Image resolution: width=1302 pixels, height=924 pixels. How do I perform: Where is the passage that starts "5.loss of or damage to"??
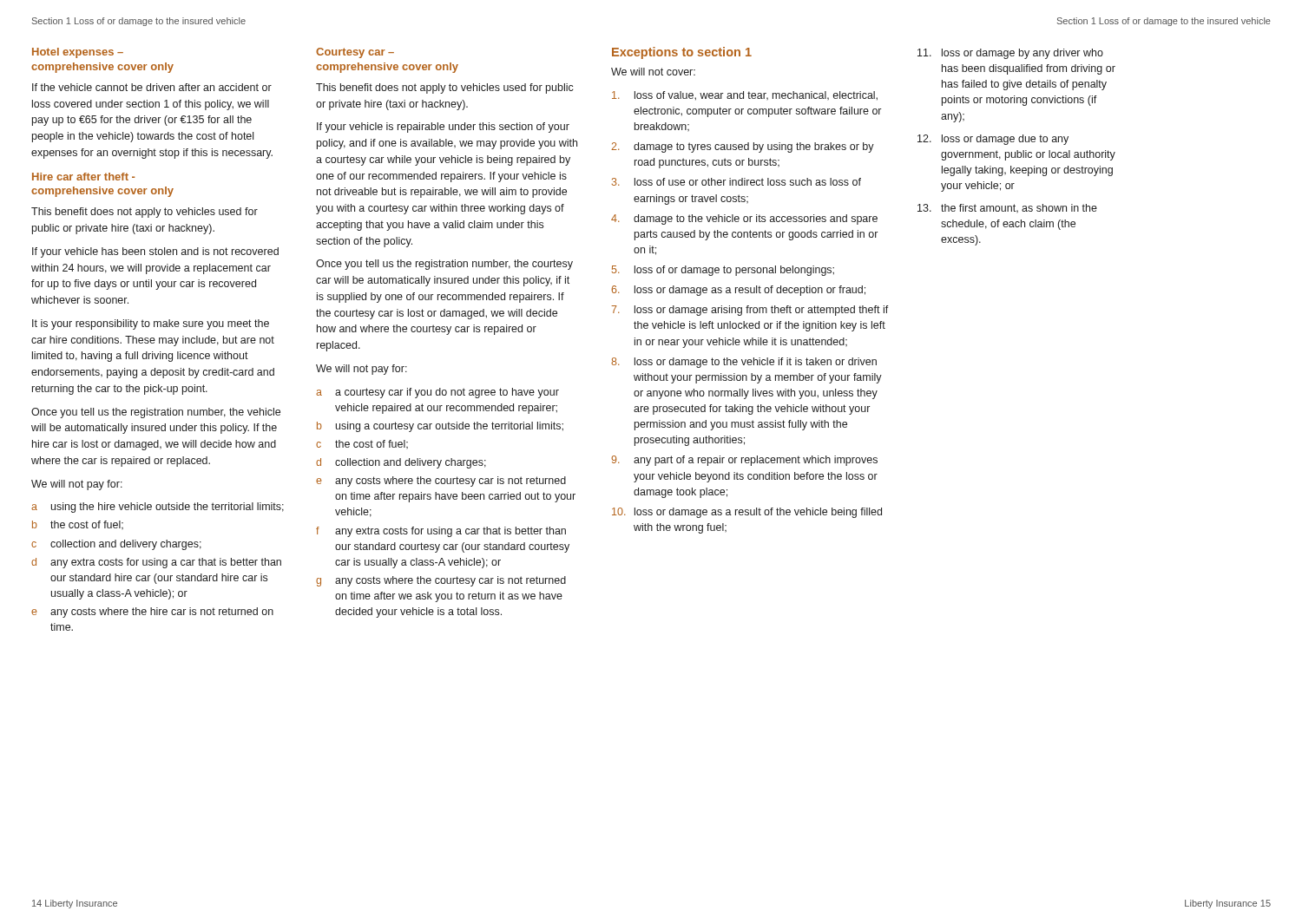[723, 270]
